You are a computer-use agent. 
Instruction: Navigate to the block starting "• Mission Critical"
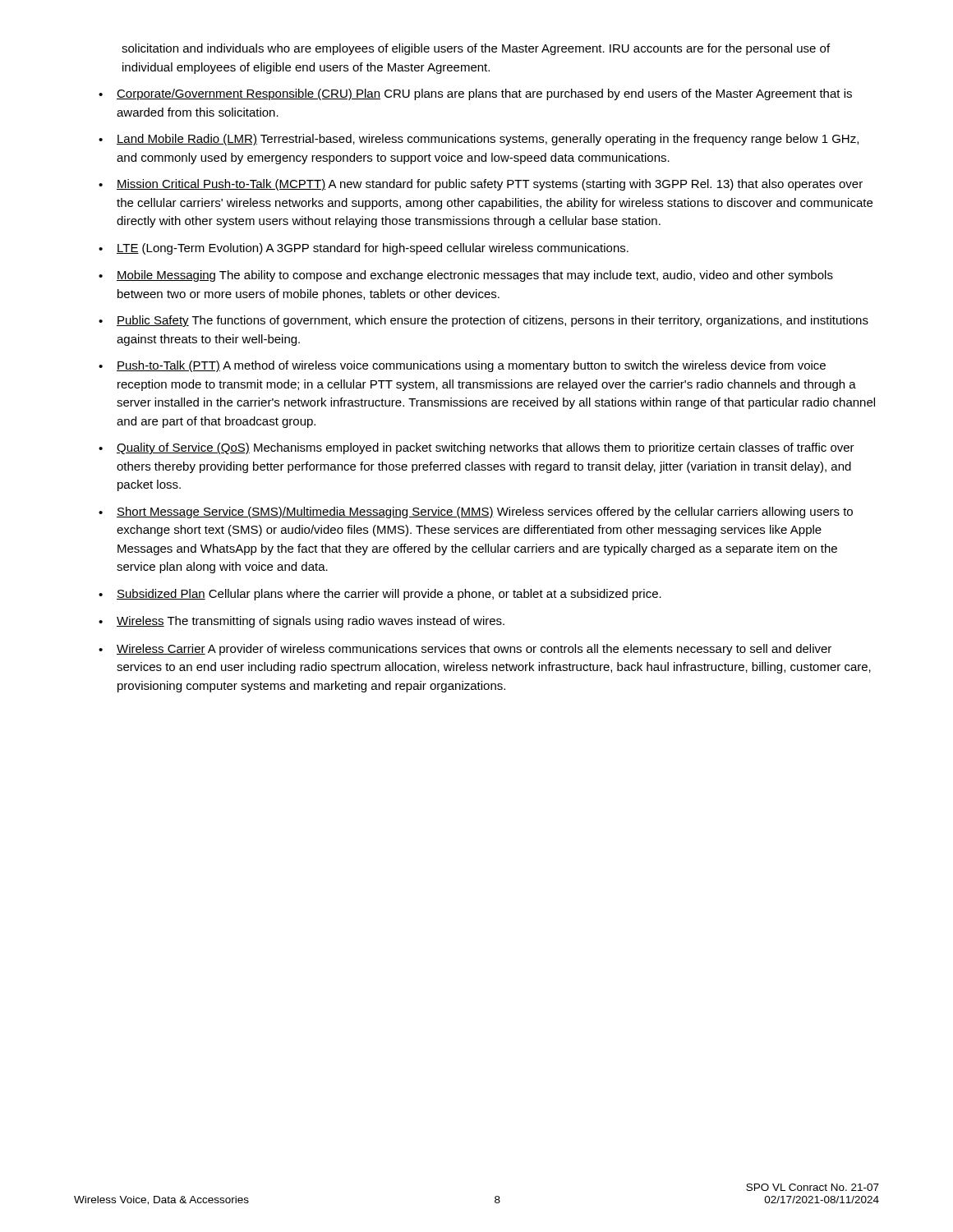489,203
